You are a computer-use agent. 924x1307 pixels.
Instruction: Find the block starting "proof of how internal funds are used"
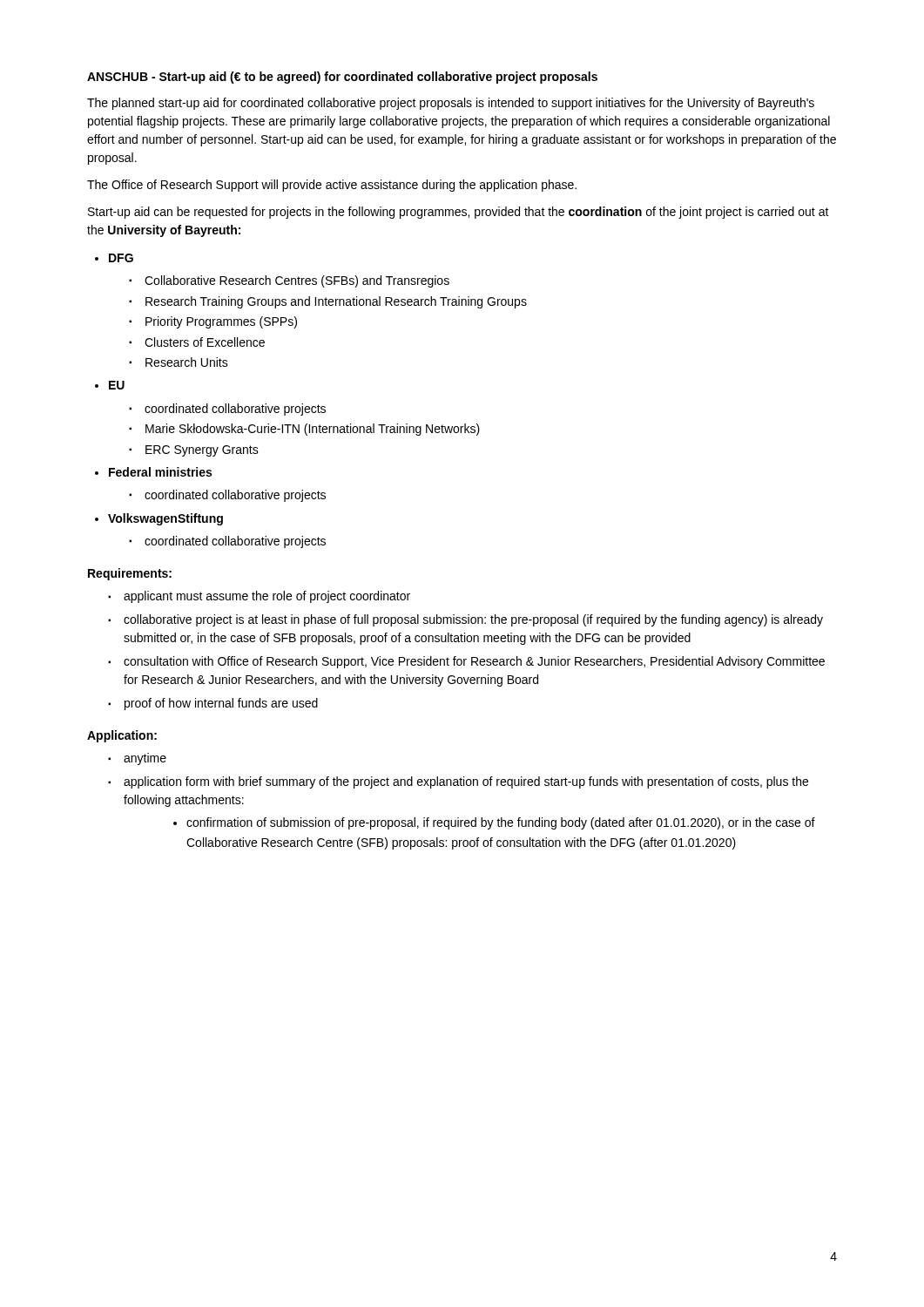tap(221, 704)
